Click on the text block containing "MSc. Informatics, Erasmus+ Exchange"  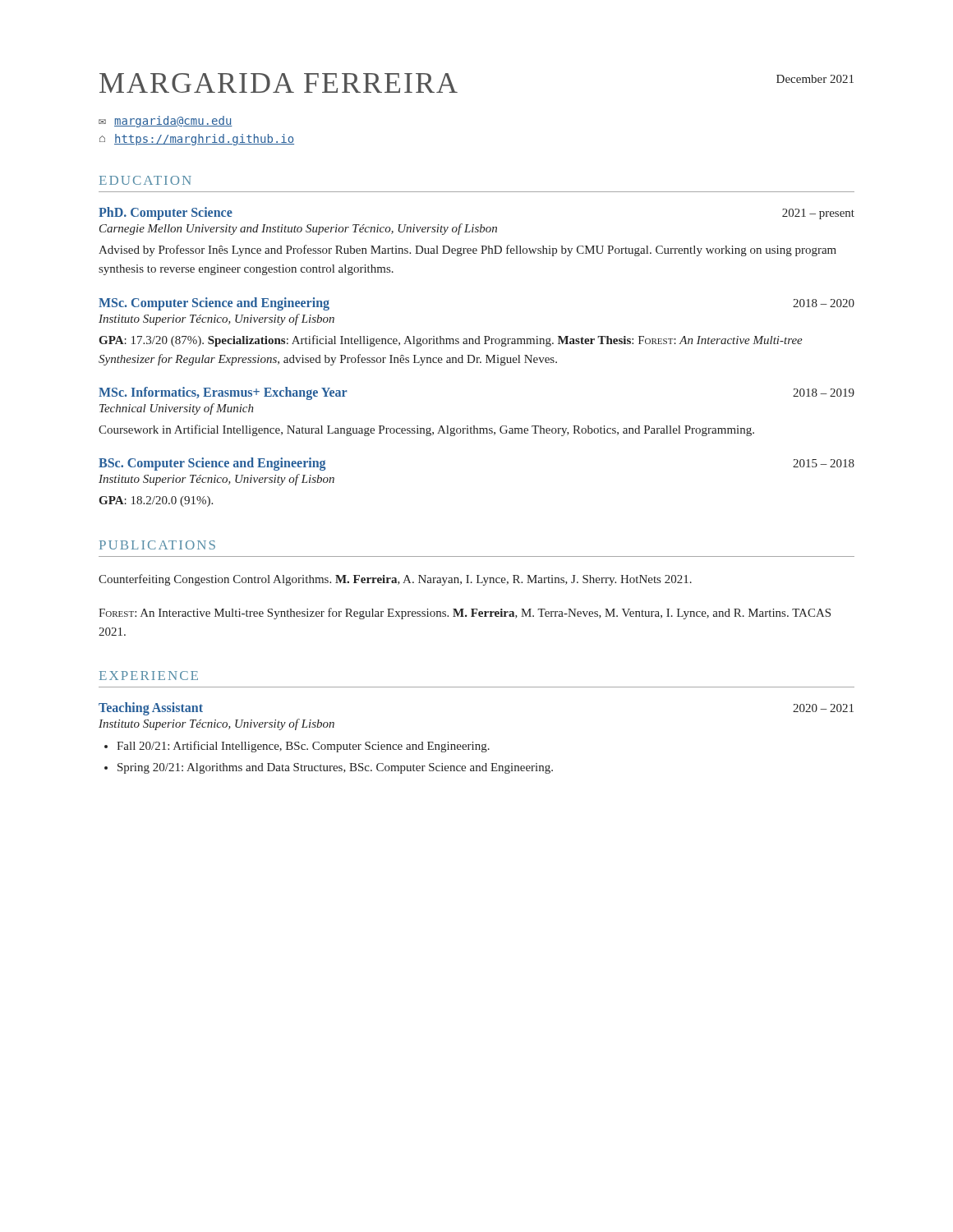coord(223,392)
